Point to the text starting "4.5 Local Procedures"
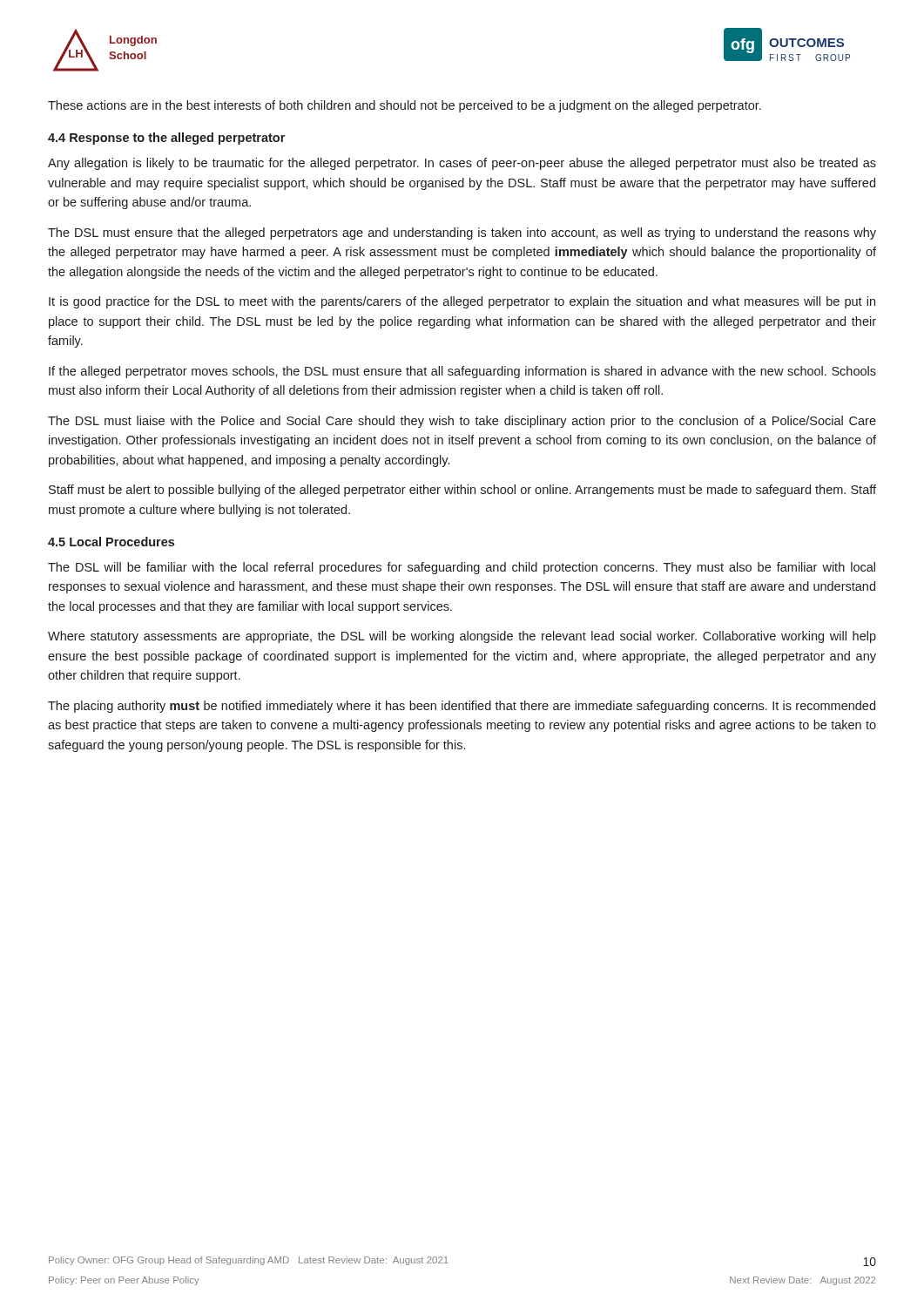Viewport: 924px width, 1307px height. click(x=111, y=542)
